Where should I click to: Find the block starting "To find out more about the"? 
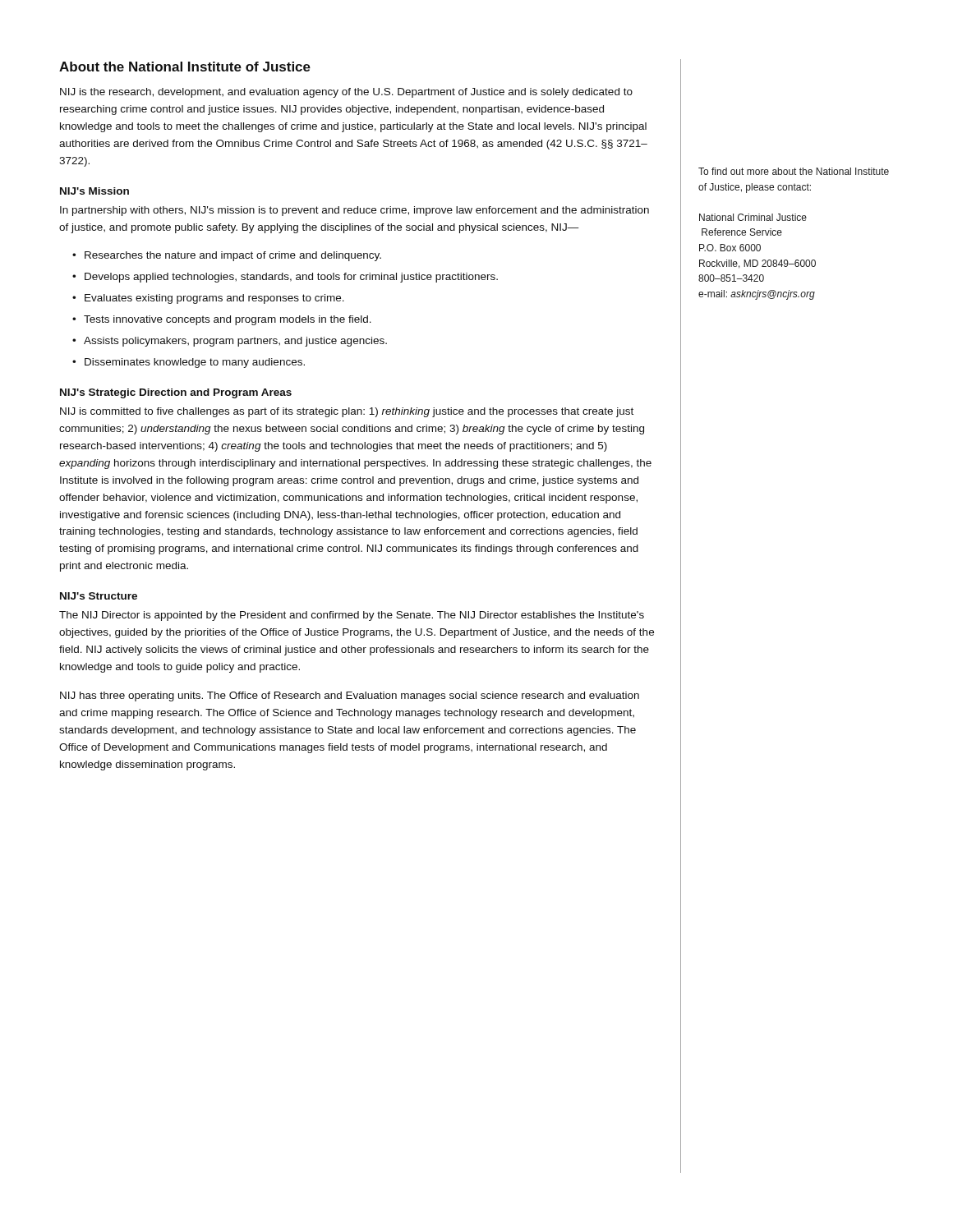[x=794, y=171]
